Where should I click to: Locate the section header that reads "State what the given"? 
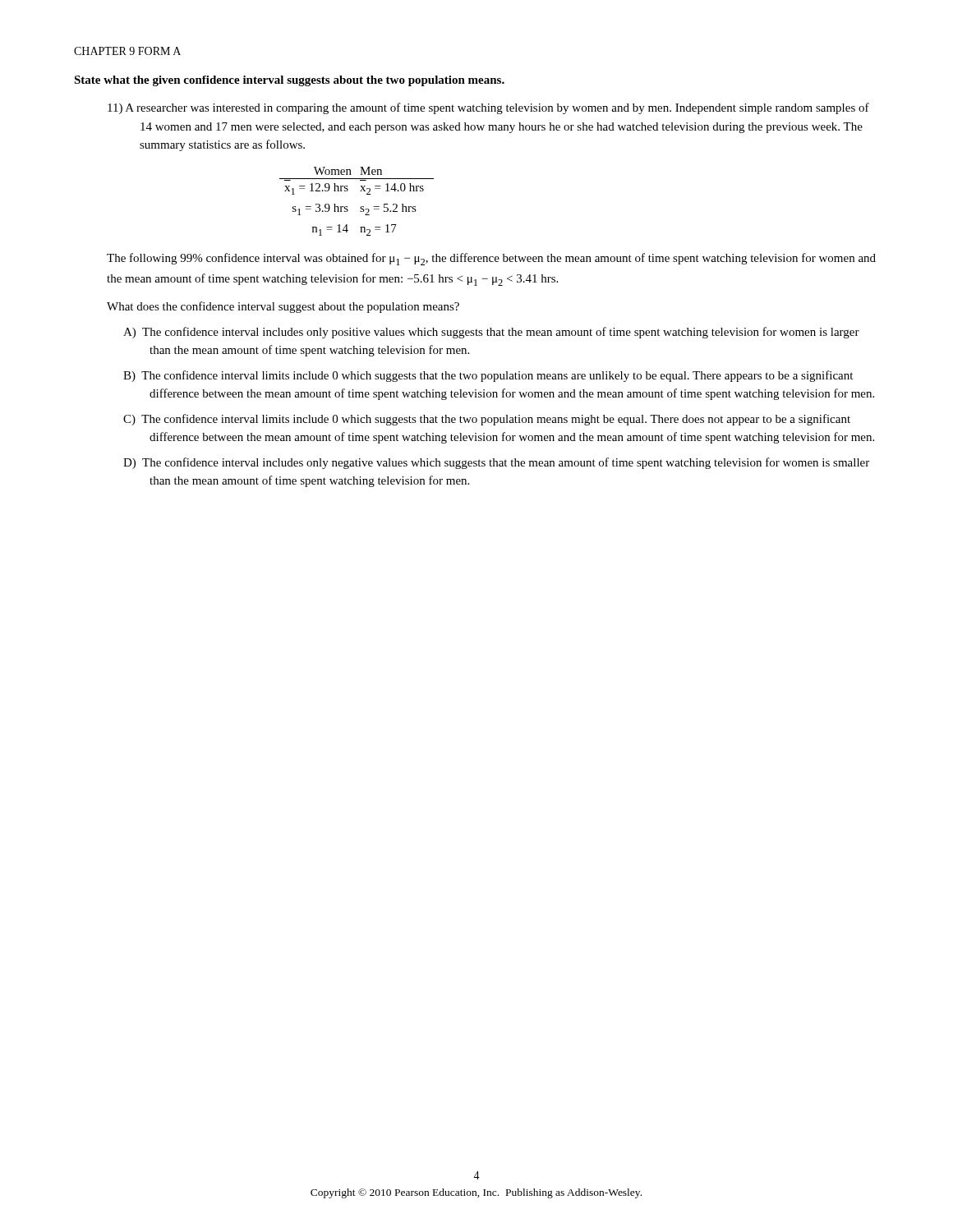click(x=289, y=80)
